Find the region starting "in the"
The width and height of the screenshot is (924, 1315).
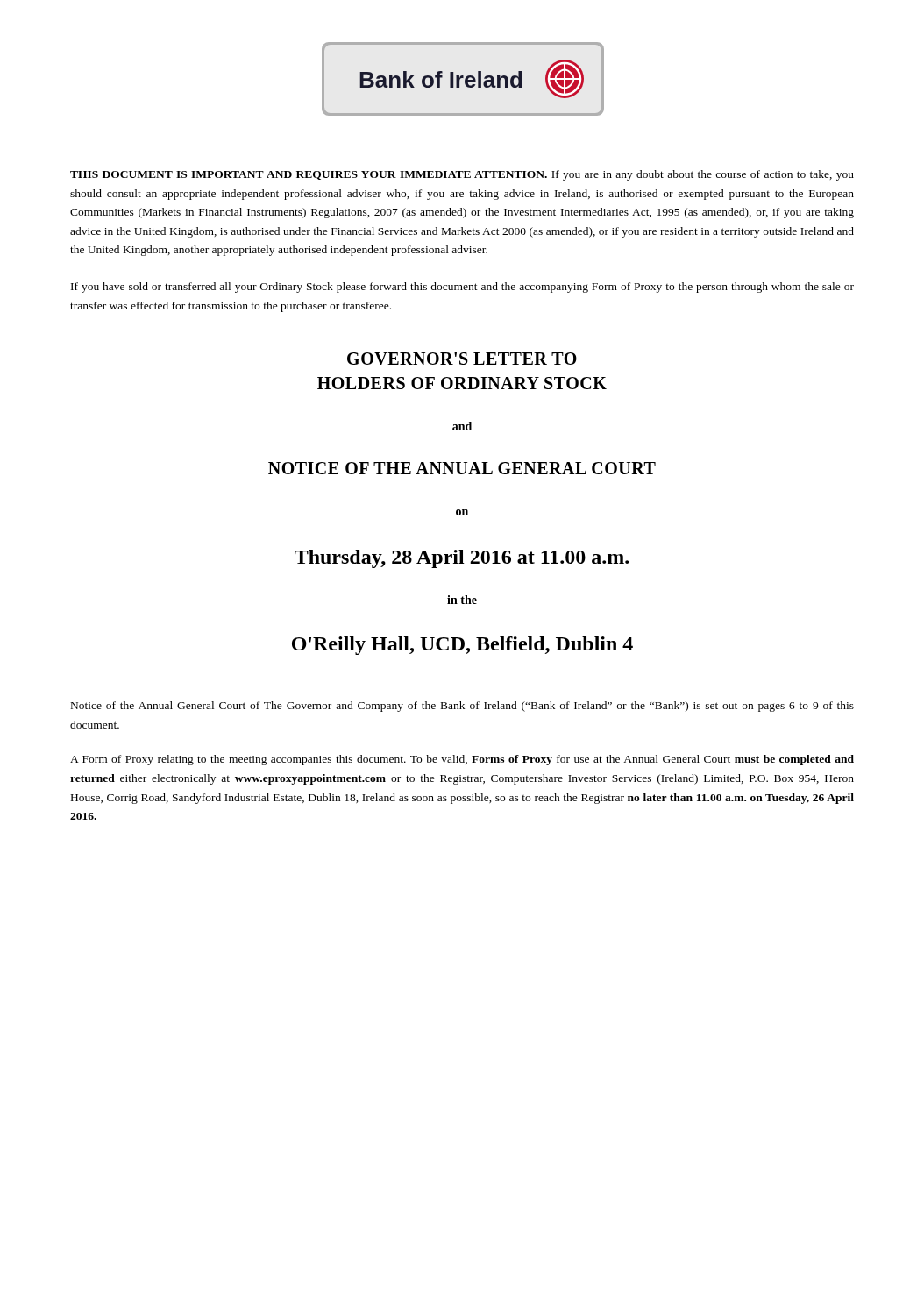[462, 600]
